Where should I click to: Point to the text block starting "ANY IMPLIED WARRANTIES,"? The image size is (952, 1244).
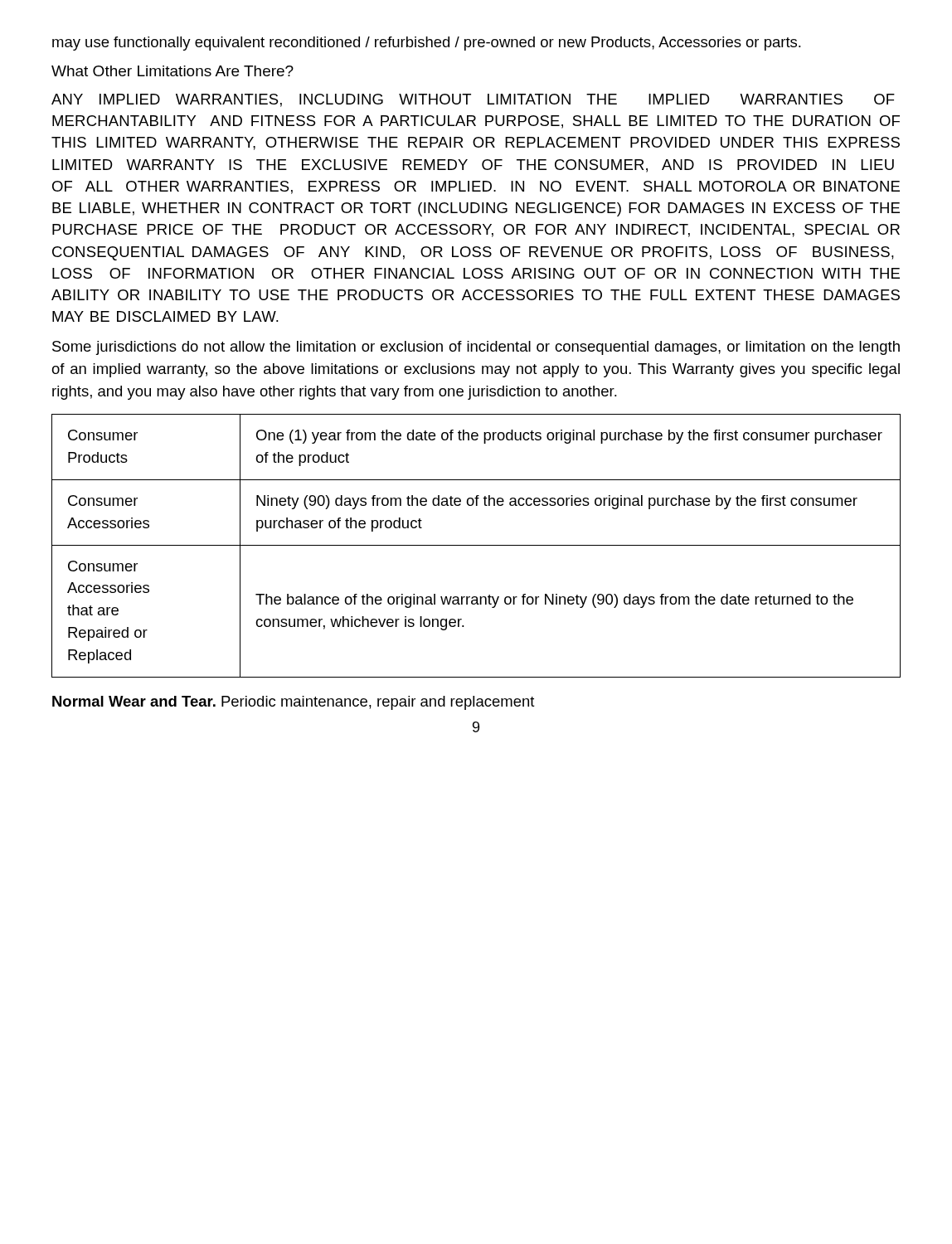pyautogui.click(x=476, y=208)
